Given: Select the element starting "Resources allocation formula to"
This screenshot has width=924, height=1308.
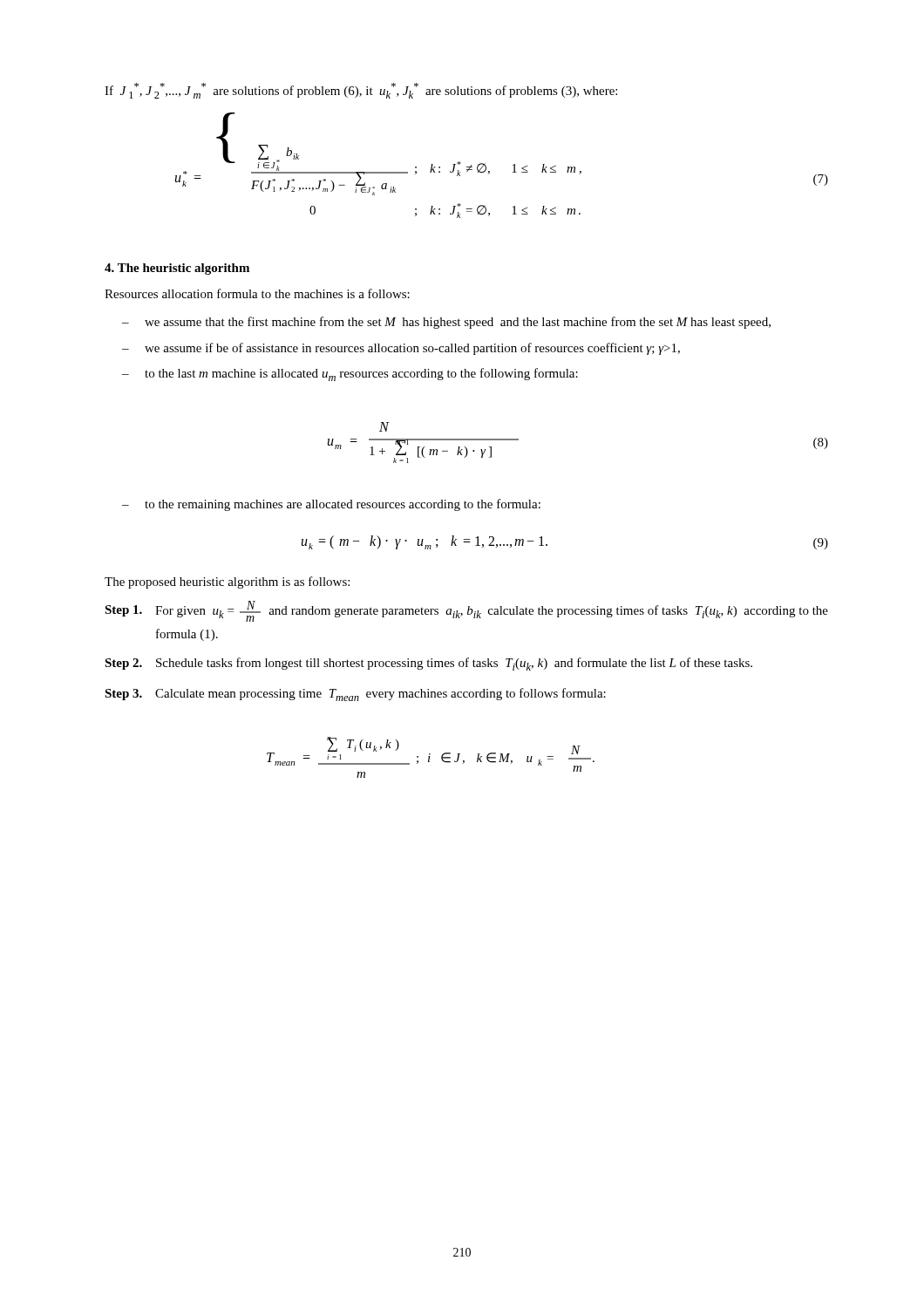Looking at the screenshot, I should pos(257,294).
